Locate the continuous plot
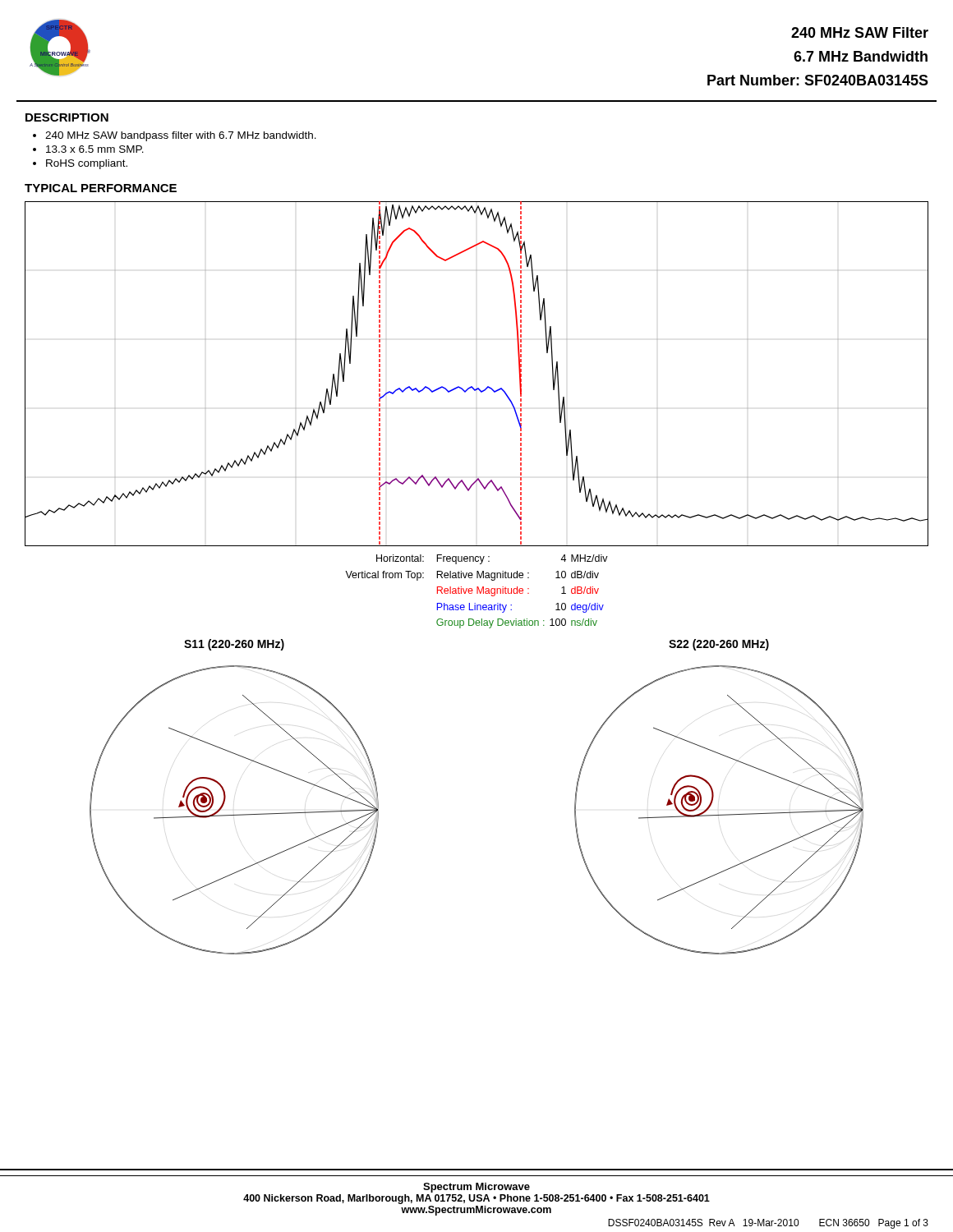953x1232 pixels. [x=476, y=374]
